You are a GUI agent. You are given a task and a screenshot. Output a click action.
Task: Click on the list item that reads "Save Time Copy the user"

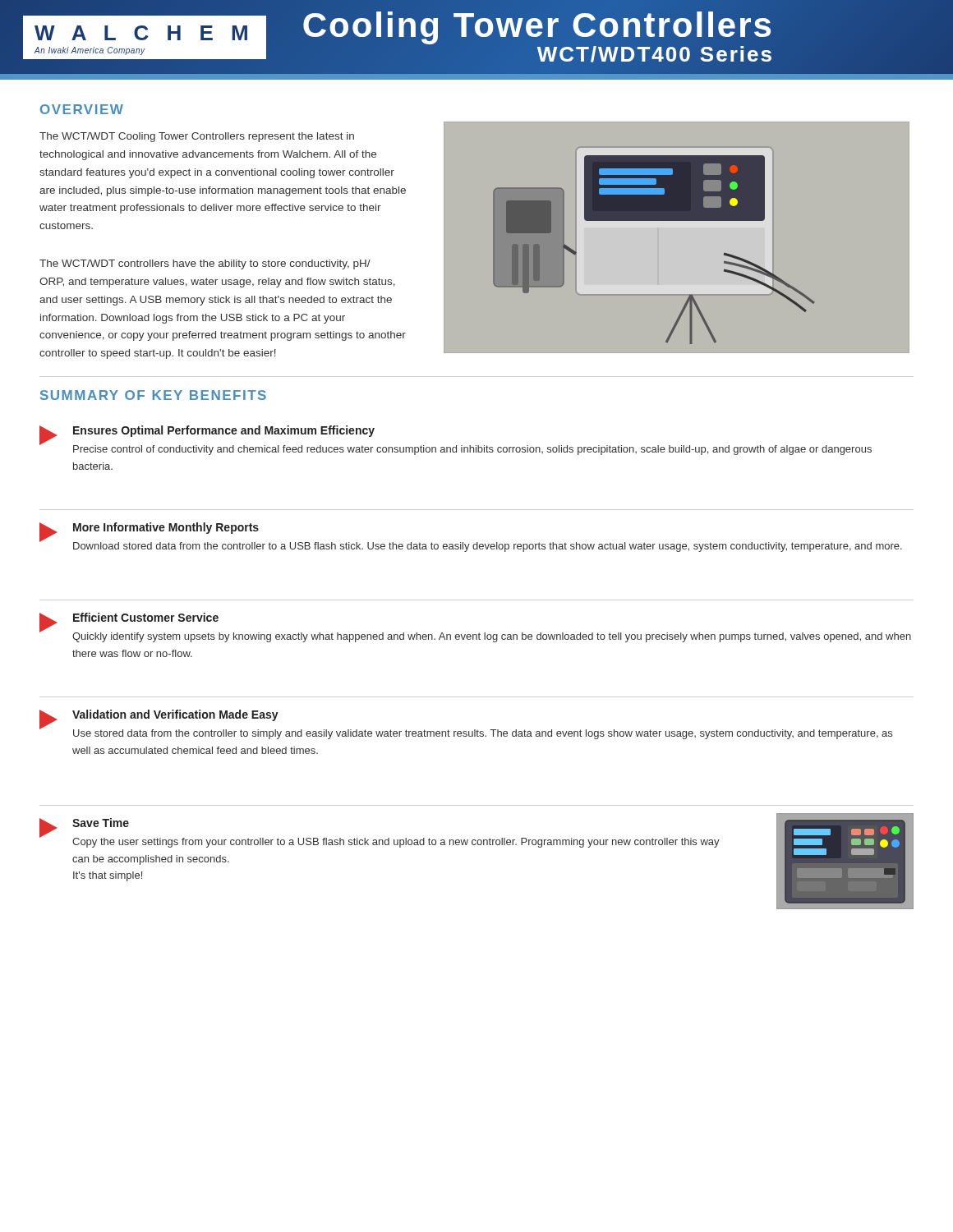point(389,850)
